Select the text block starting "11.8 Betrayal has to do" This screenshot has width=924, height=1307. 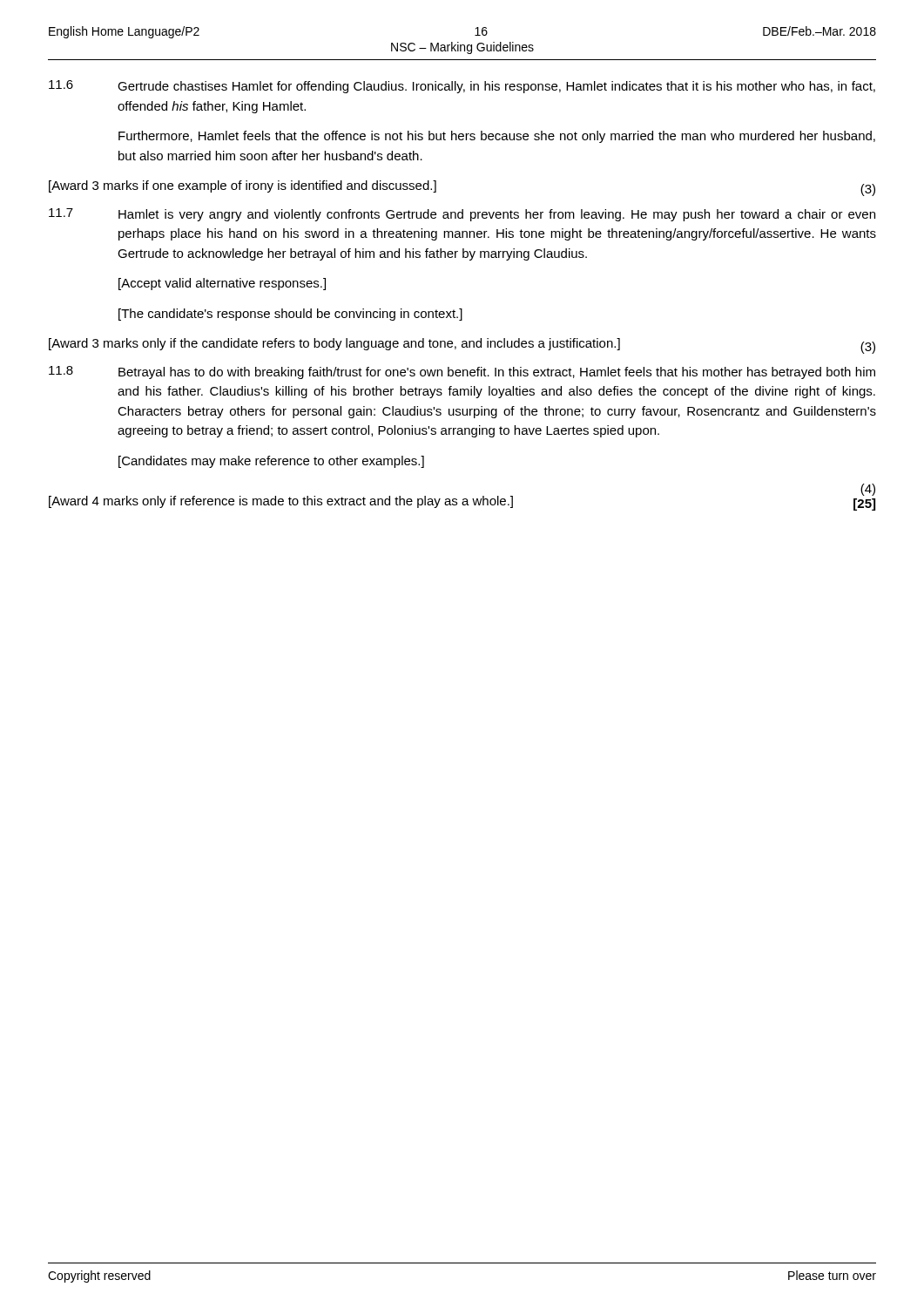coord(462,436)
